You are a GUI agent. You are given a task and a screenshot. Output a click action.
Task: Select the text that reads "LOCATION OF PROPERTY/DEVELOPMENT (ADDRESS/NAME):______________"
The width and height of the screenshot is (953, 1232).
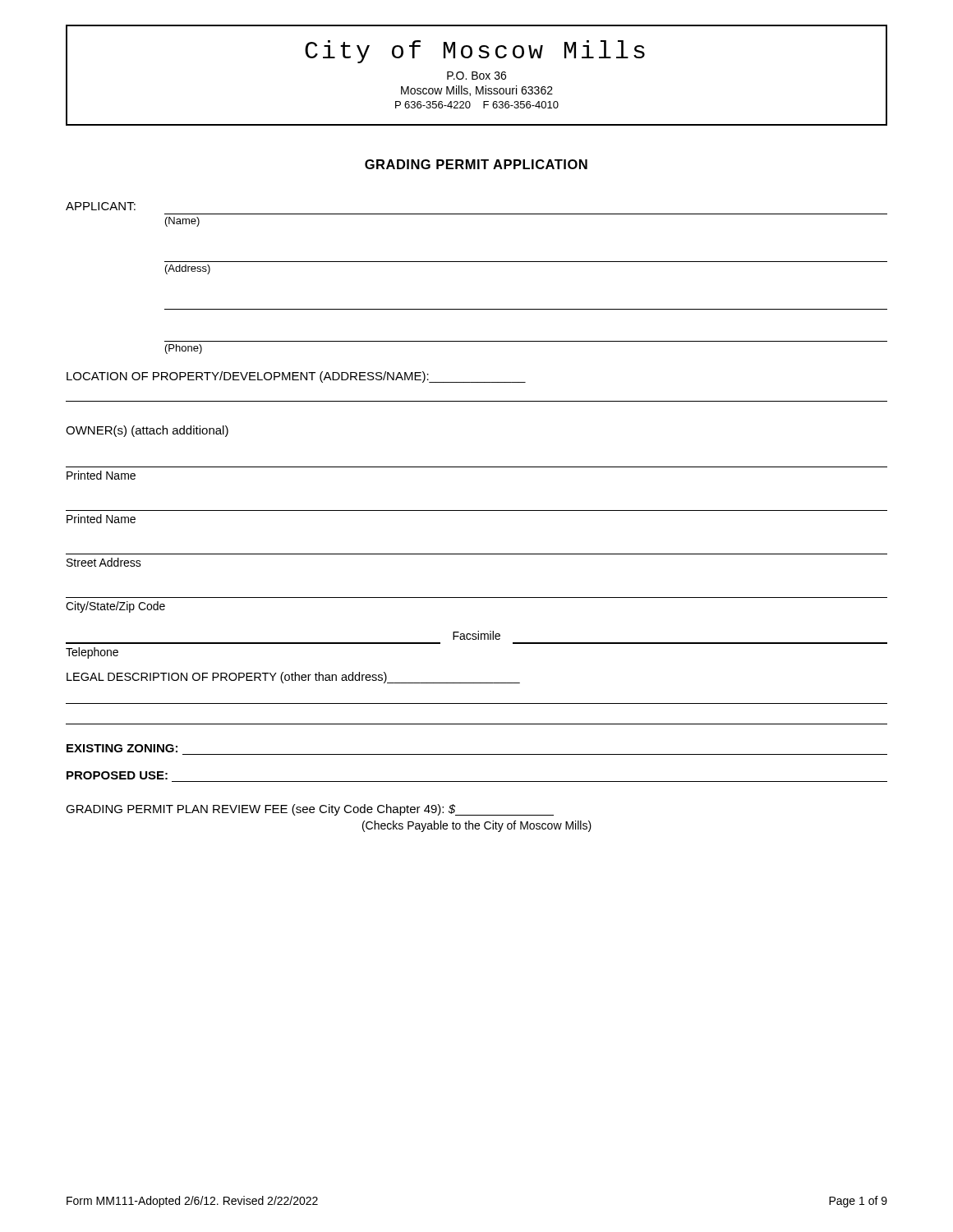point(476,385)
